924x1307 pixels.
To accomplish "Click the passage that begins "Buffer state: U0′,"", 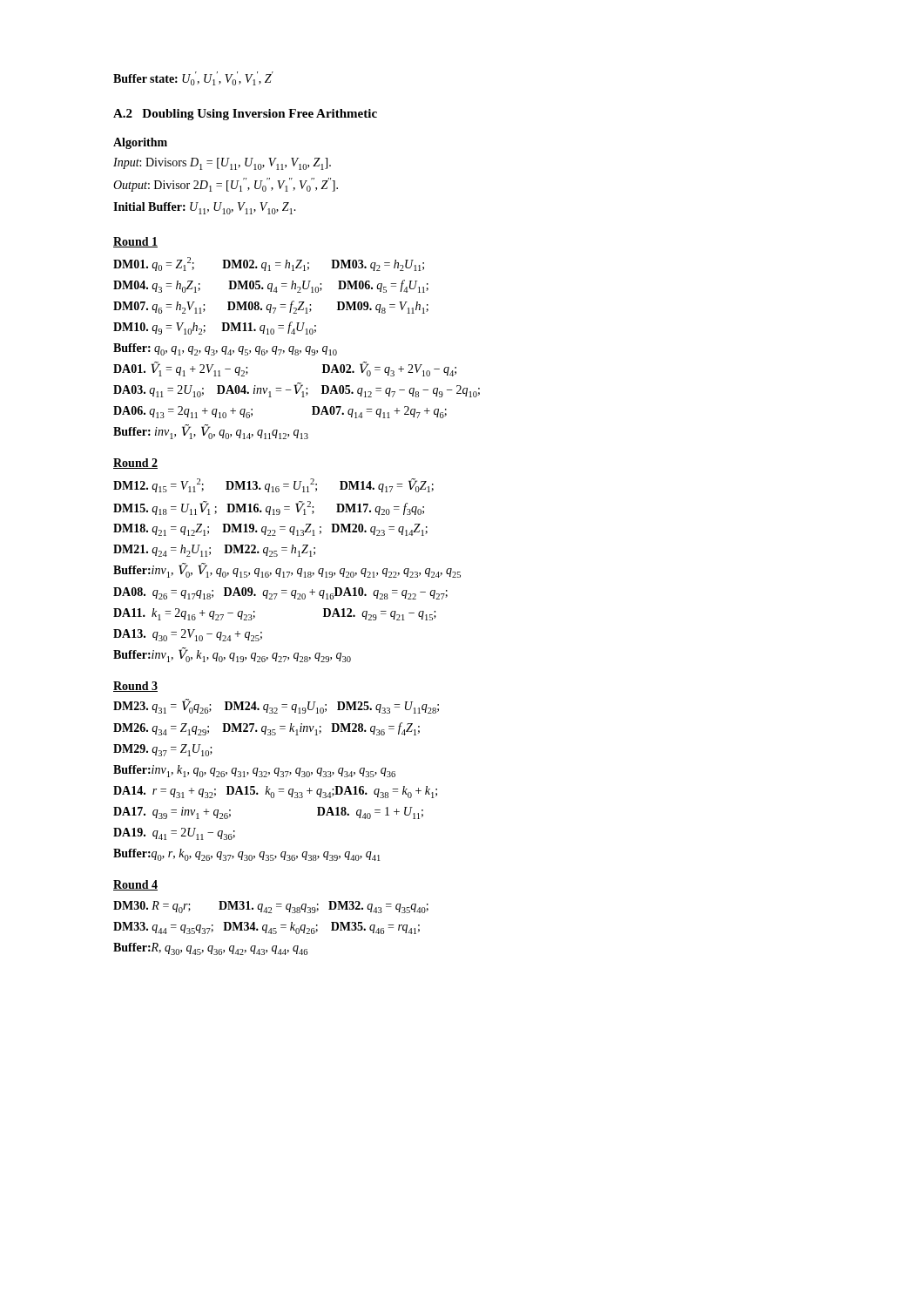I will [193, 79].
